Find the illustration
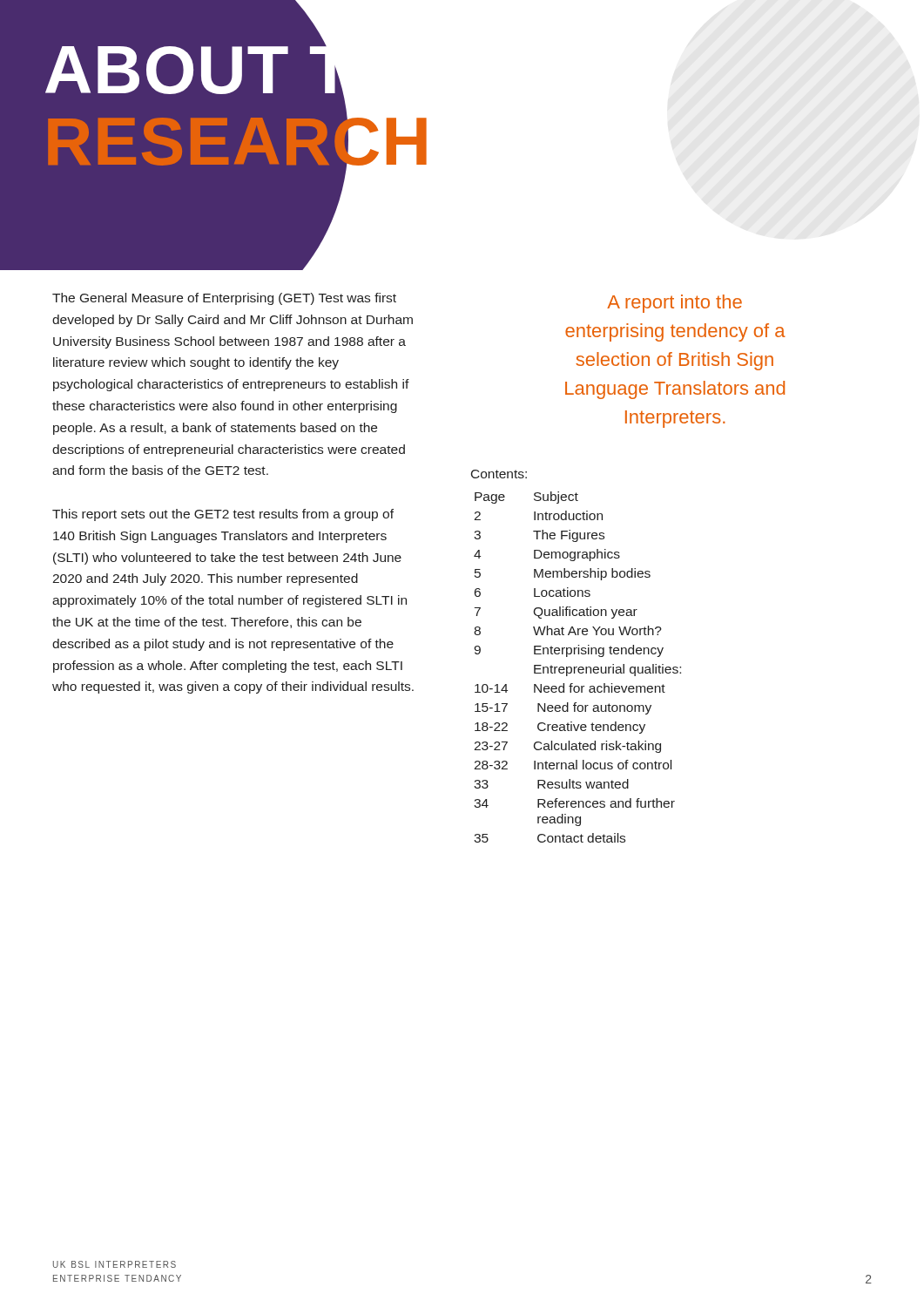 (x=462, y=135)
